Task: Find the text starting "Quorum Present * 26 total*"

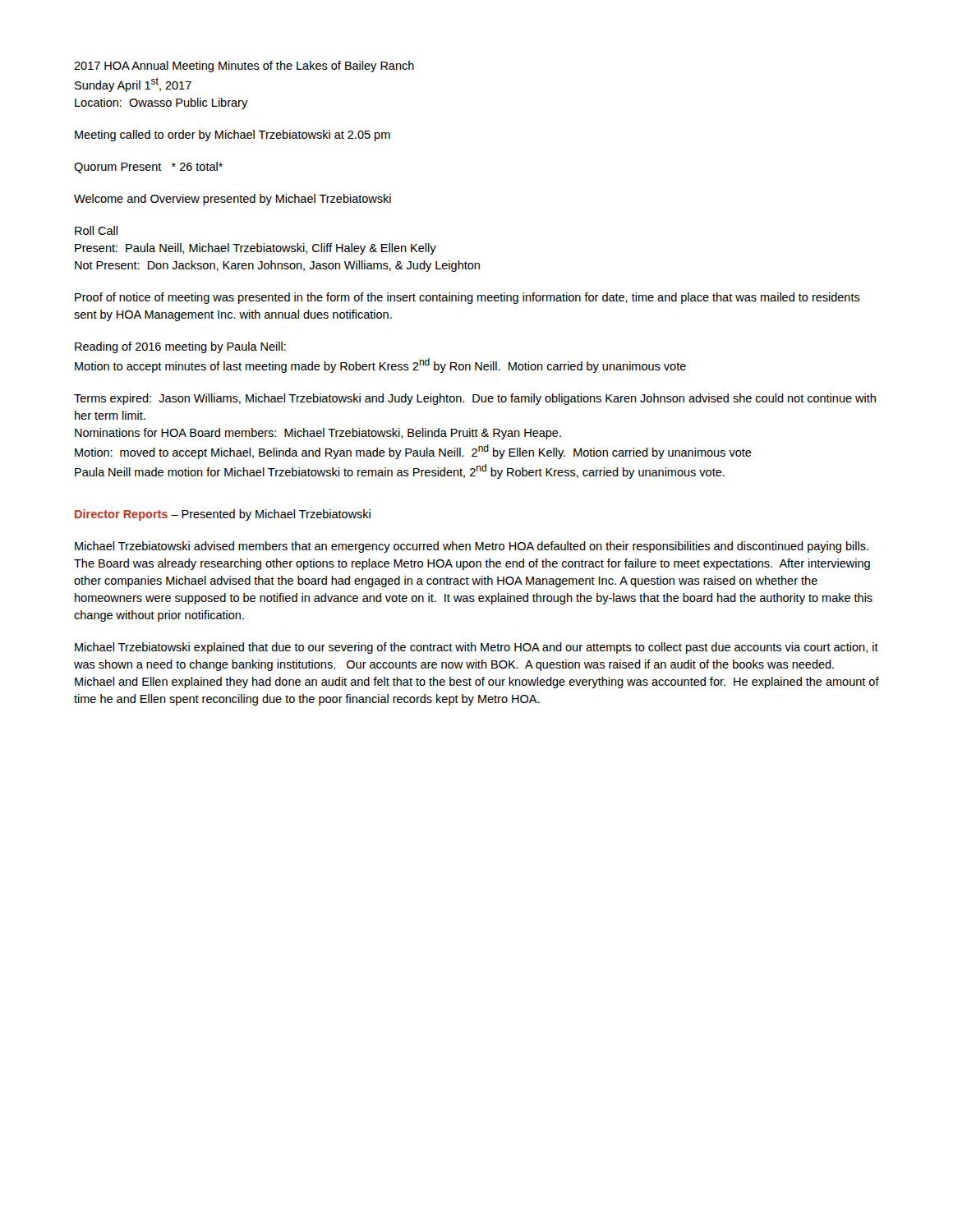Action: pos(148,167)
